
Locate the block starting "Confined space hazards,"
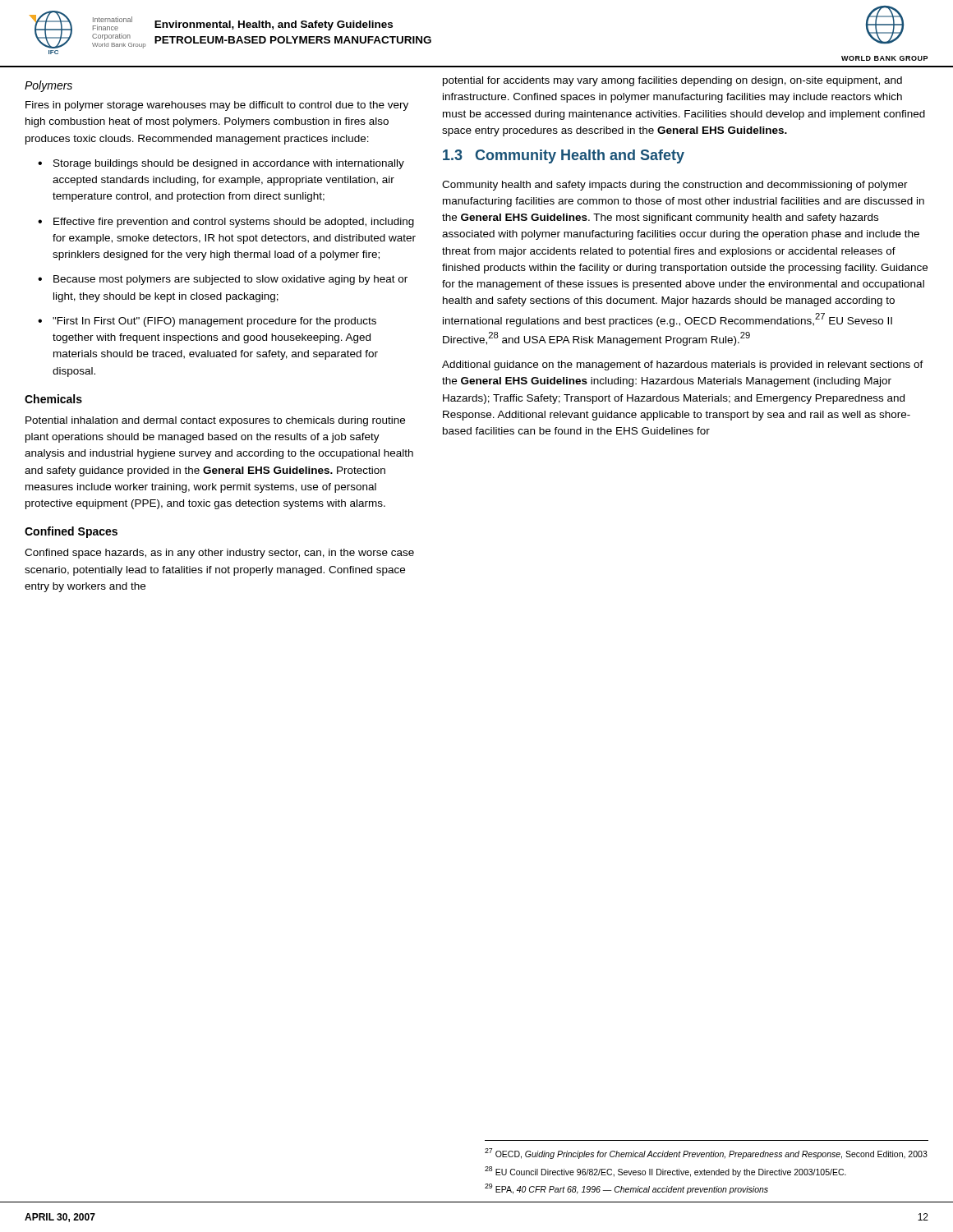tap(222, 570)
